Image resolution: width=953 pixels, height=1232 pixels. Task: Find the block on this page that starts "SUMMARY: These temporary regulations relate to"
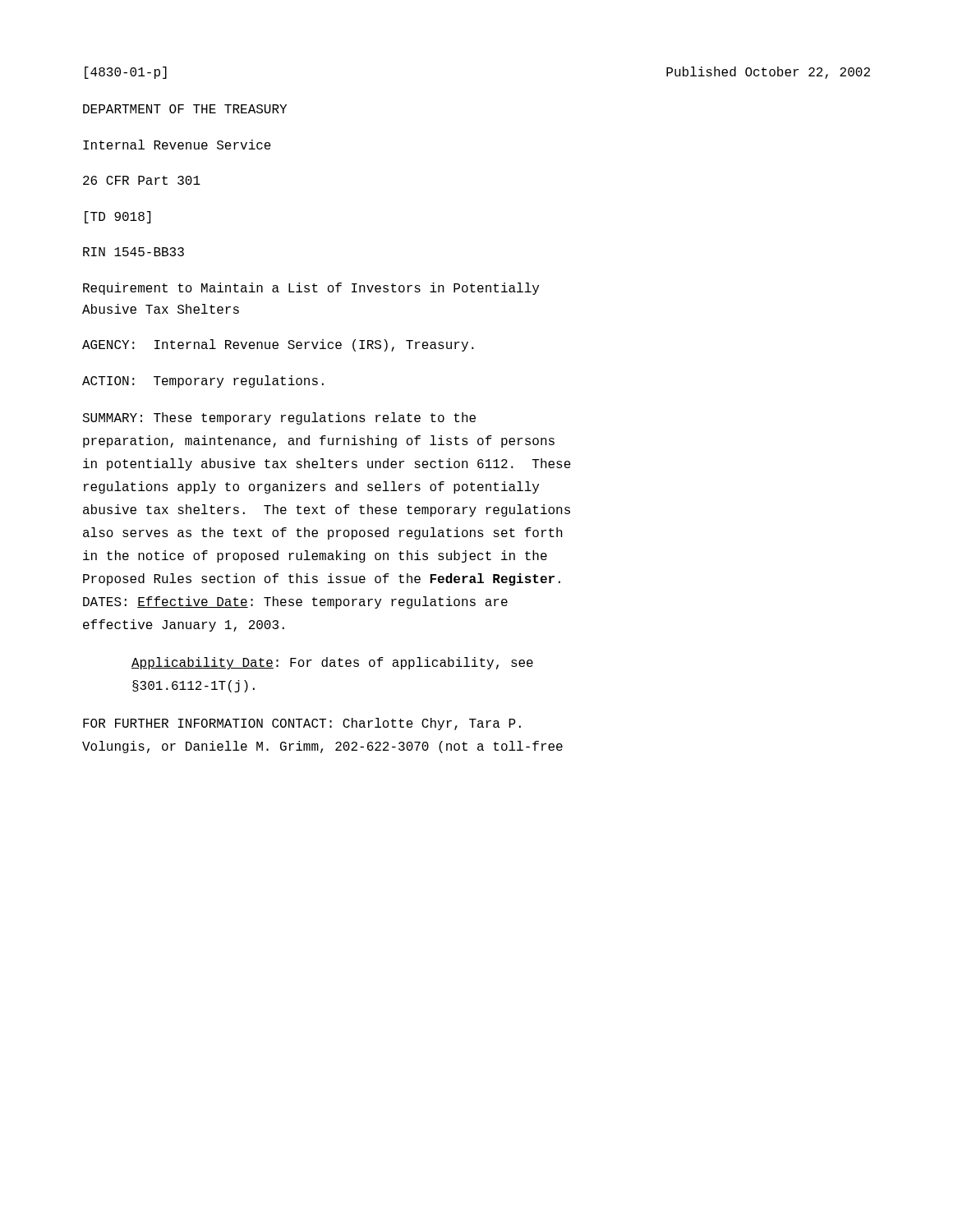click(327, 523)
